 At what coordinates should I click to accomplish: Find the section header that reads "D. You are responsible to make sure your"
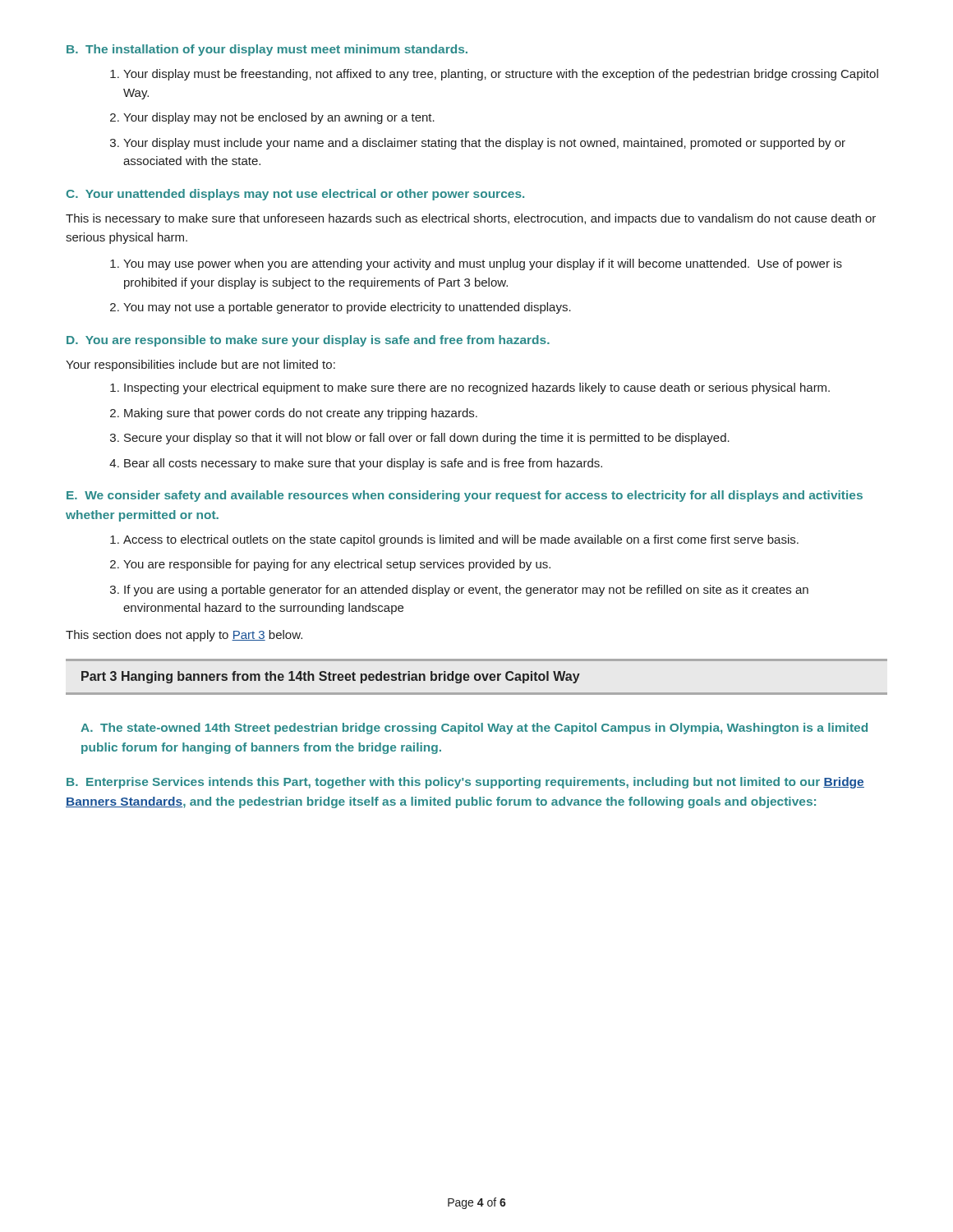point(308,339)
